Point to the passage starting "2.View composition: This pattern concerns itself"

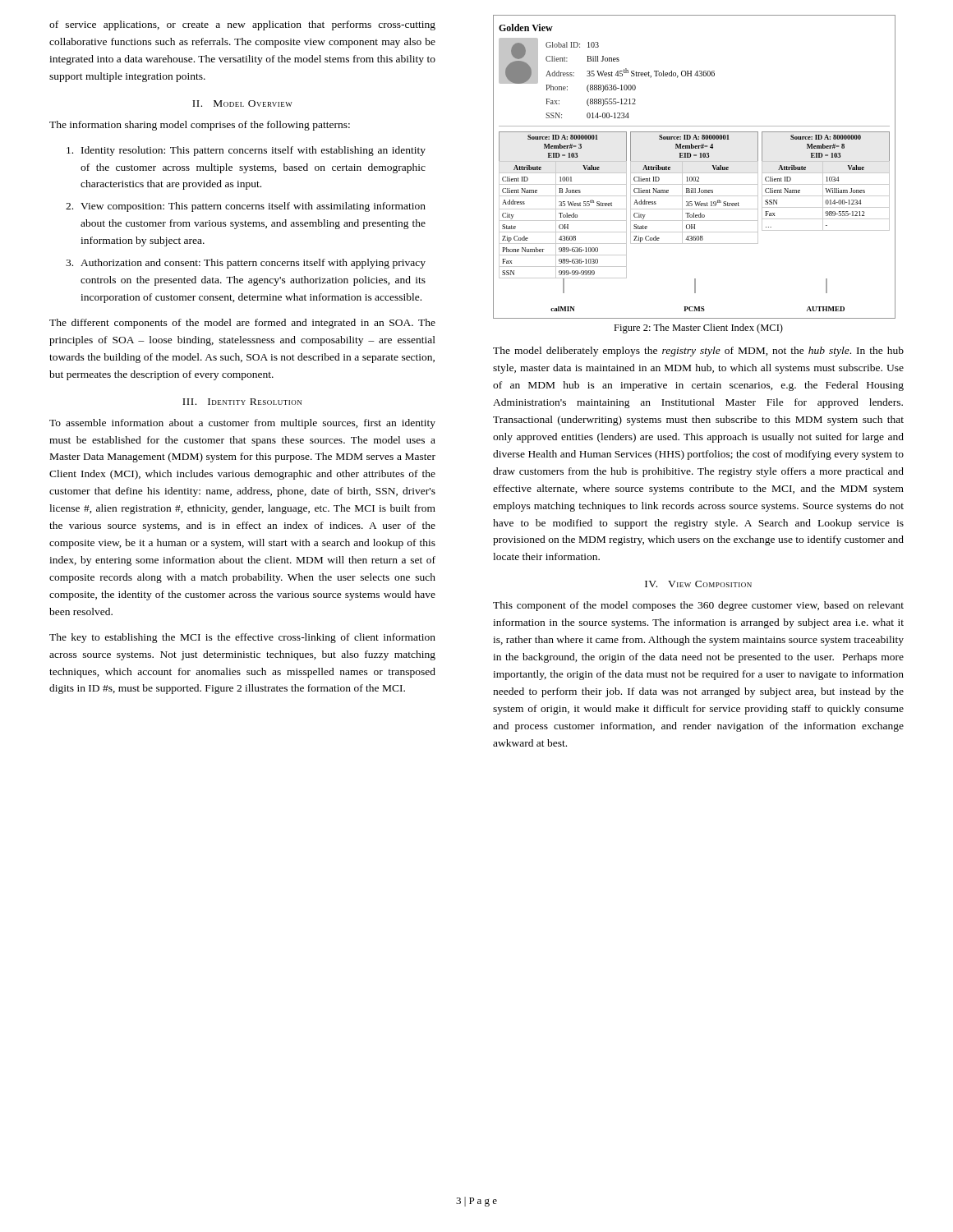[246, 224]
